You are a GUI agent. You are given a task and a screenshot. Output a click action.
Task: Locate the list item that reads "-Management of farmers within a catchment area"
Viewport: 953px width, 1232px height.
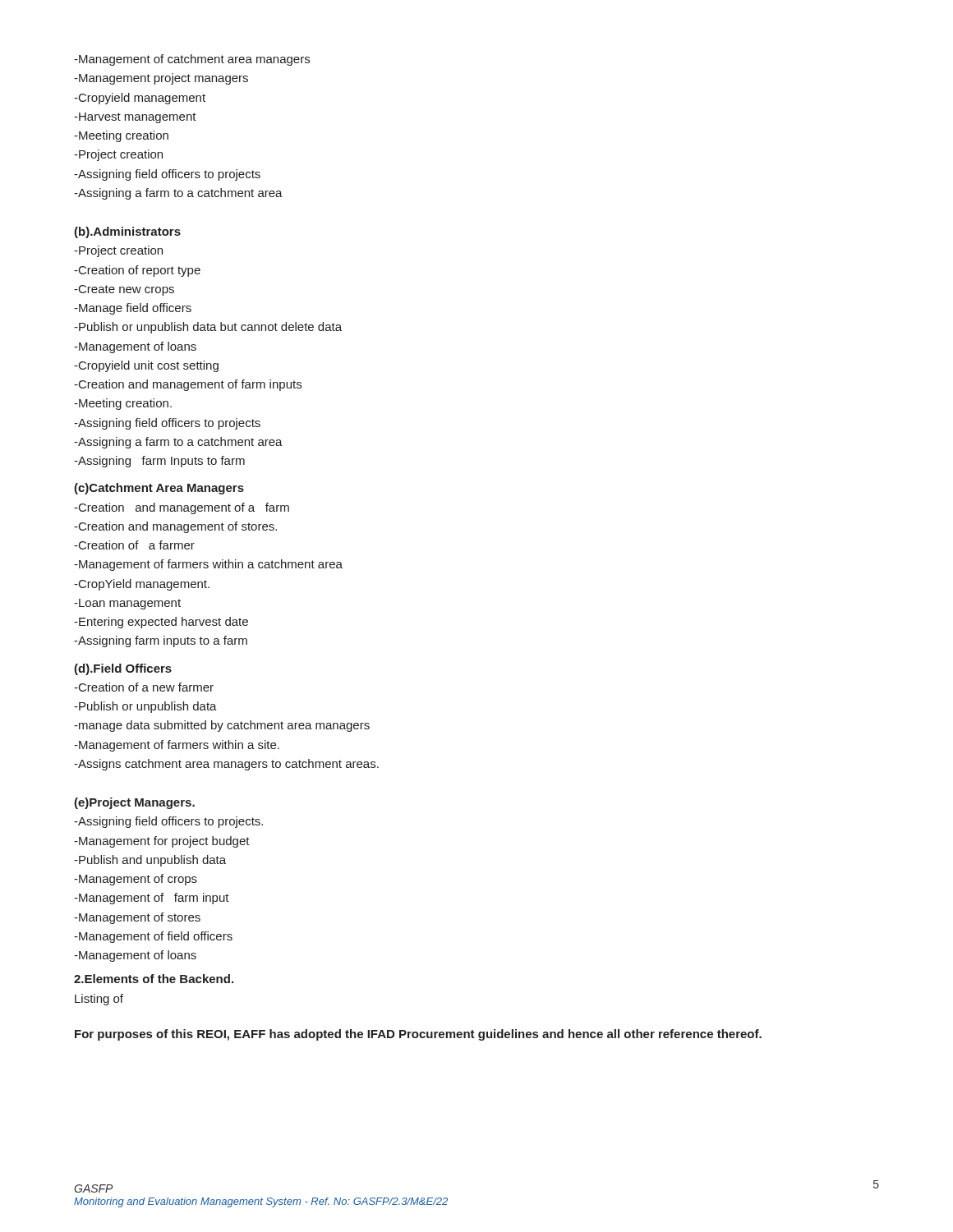(208, 564)
